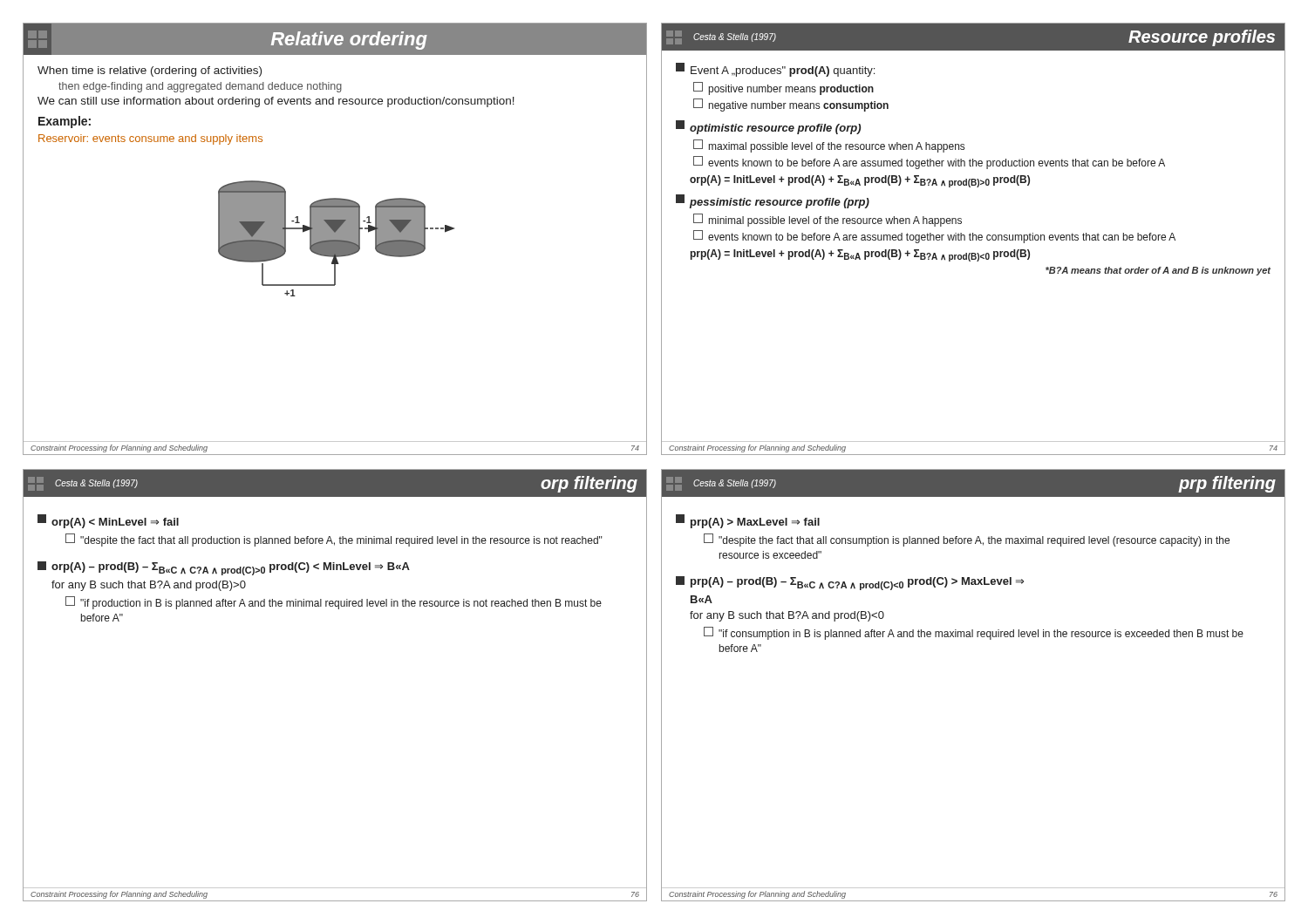This screenshot has width=1308, height=924.
Task: Find the element starting "prp(A) – prod(B) – ΣB«C ∧"
Action: point(850,598)
